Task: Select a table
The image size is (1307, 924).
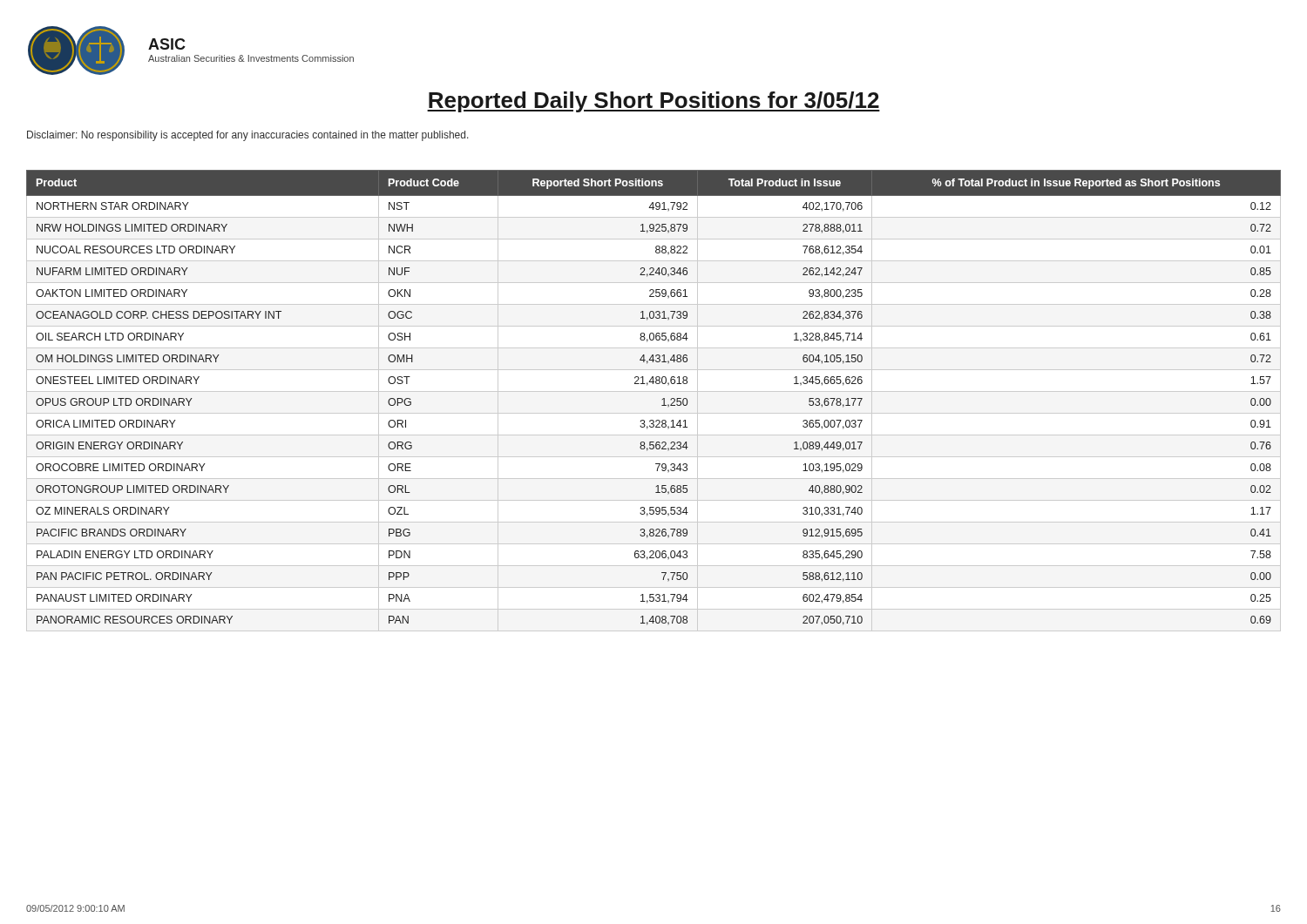Action: click(x=654, y=401)
